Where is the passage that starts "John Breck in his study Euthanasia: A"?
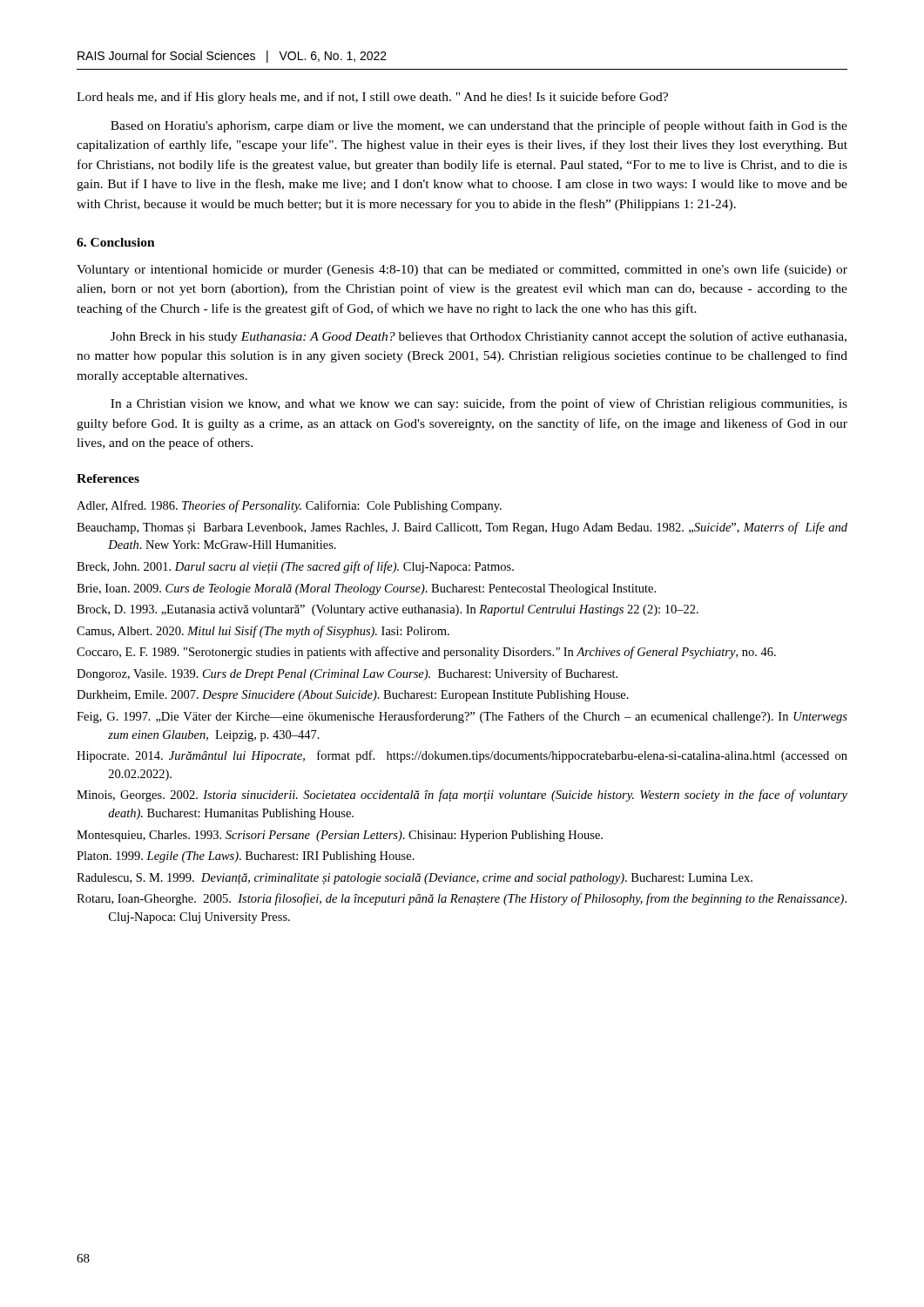Image resolution: width=924 pixels, height=1307 pixels. pyautogui.click(x=462, y=356)
